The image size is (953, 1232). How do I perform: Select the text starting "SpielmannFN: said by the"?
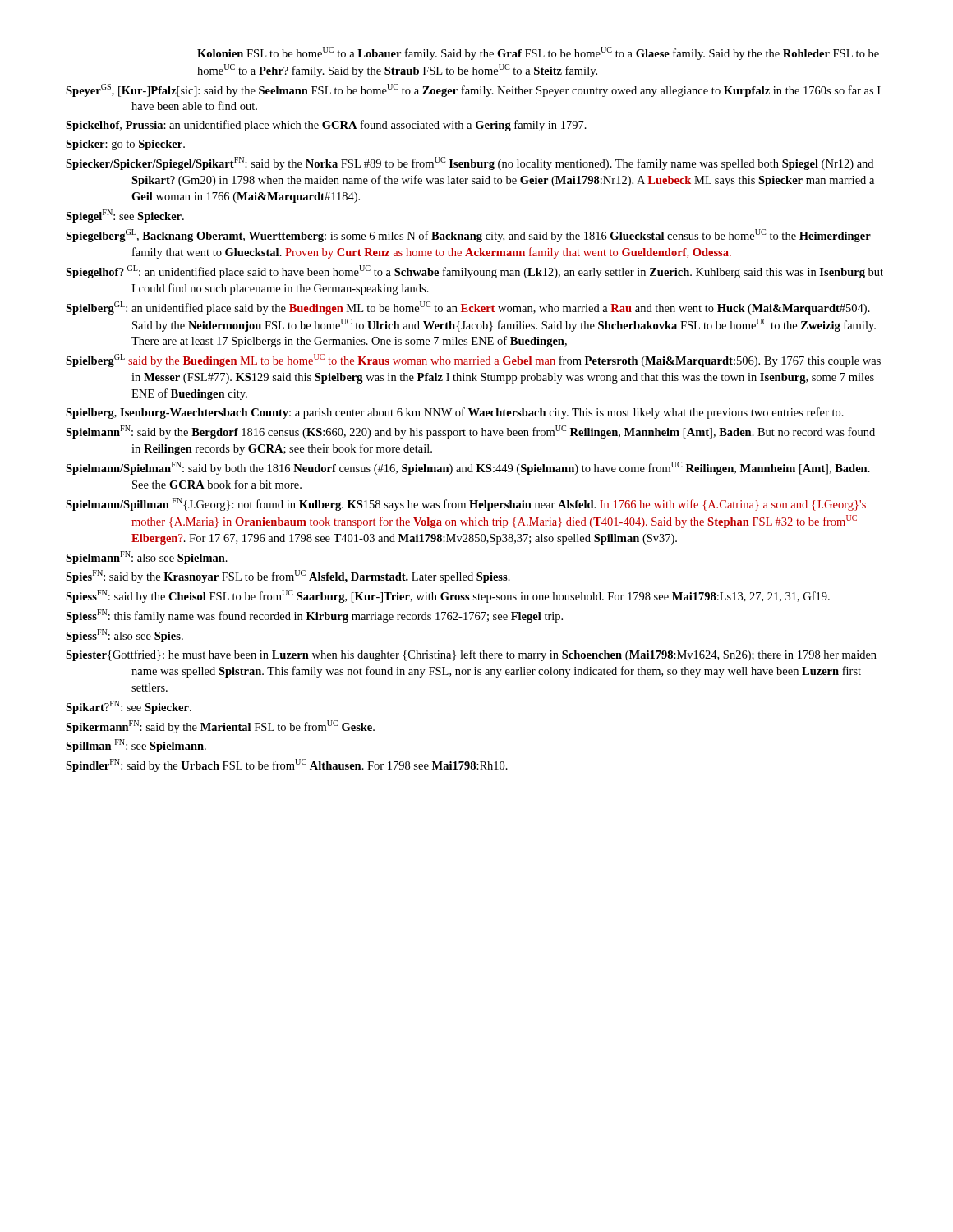click(x=470, y=440)
